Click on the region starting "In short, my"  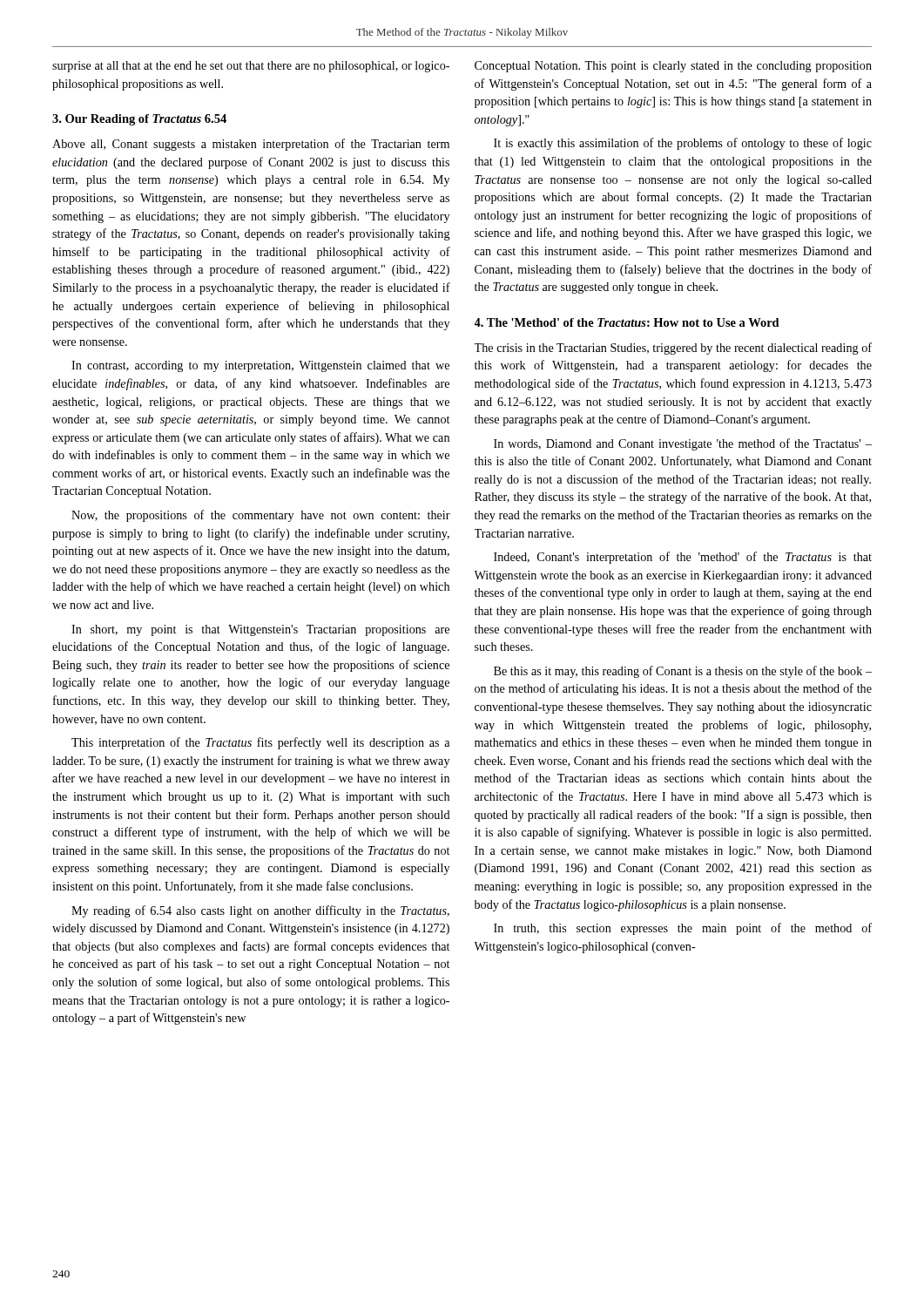coord(251,674)
